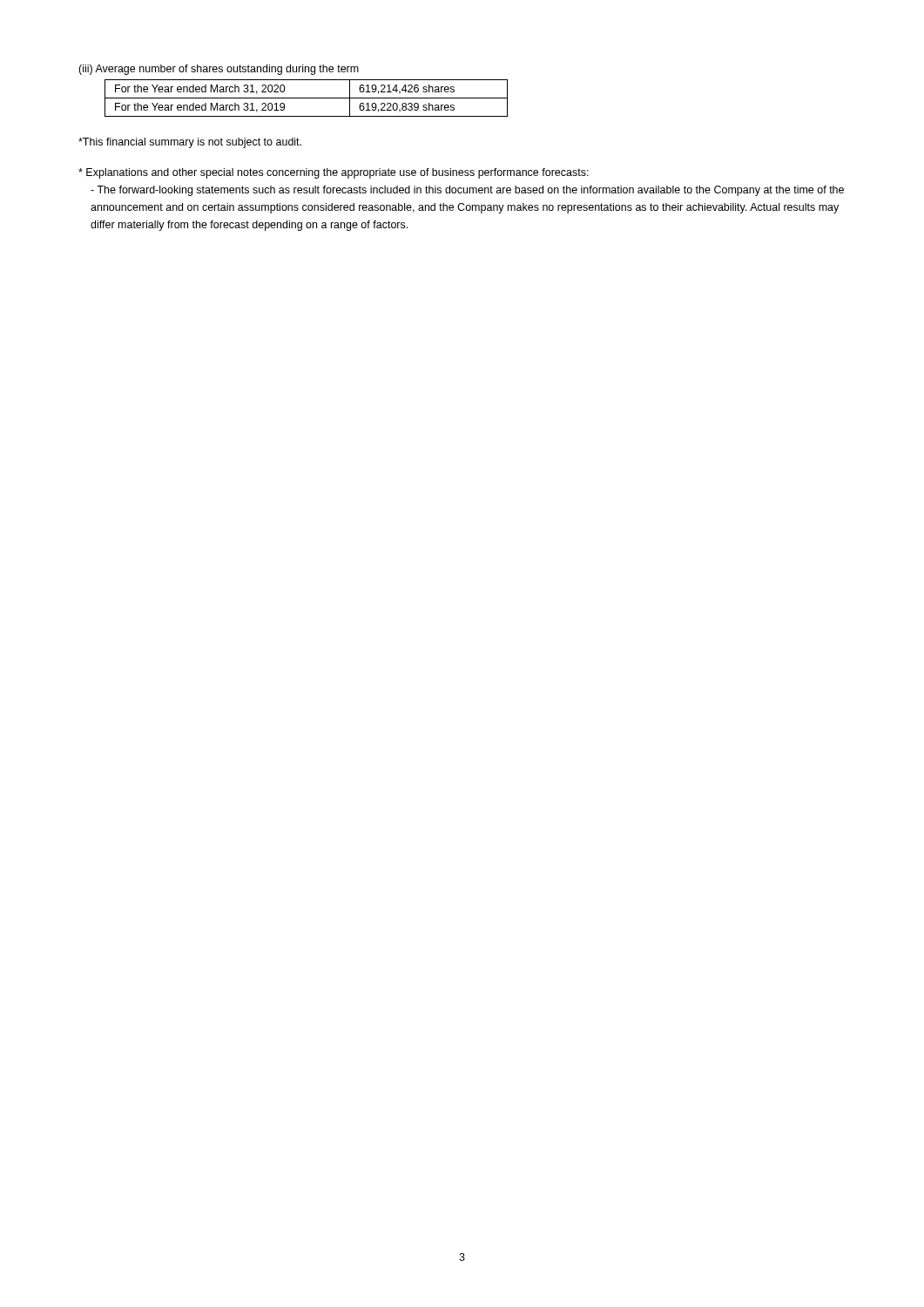Find the table that mentions "For the Year ended"
The image size is (924, 1307).
pyautogui.click(x=475, y=98)
